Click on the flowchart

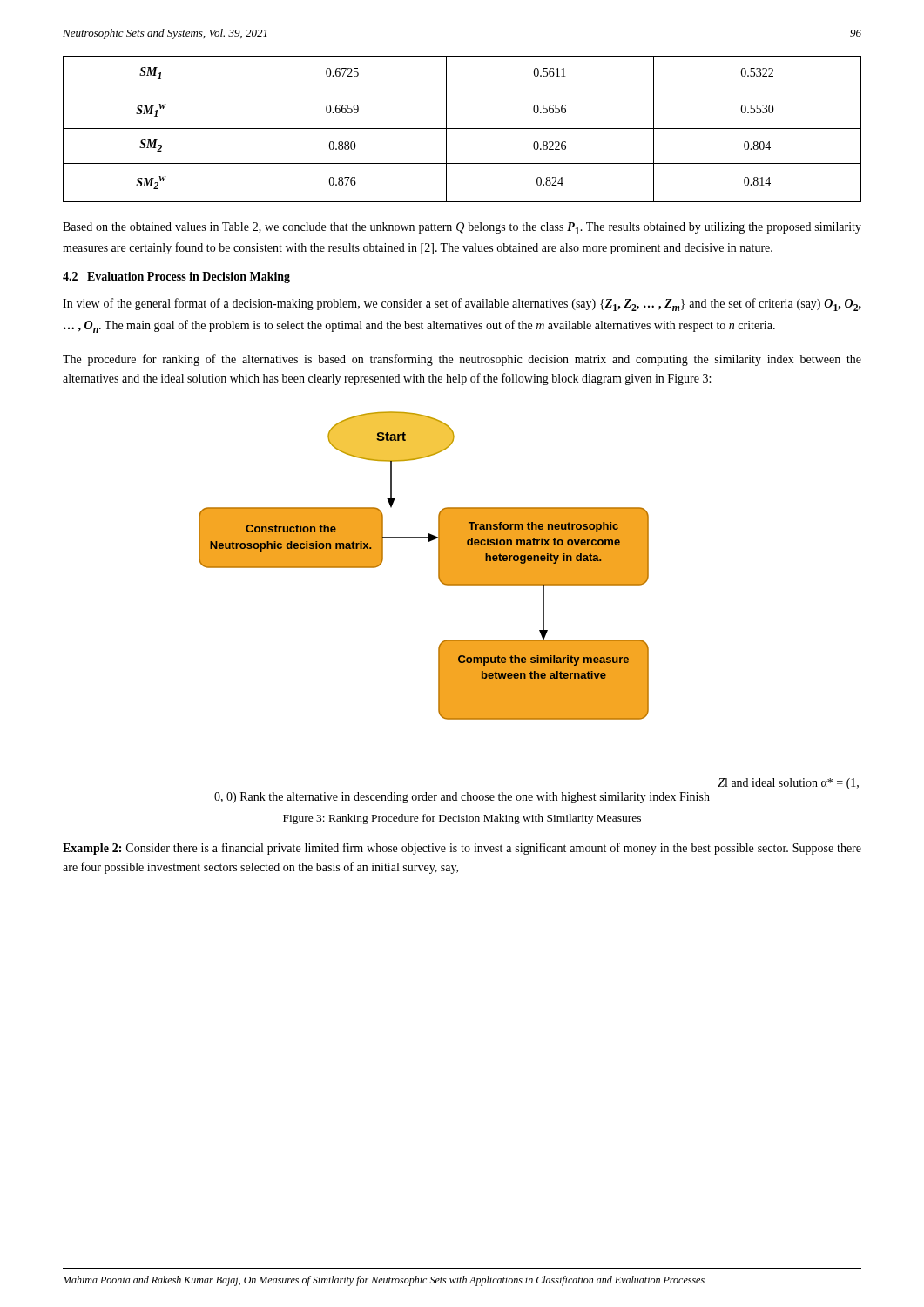click(x=462, y=604)
